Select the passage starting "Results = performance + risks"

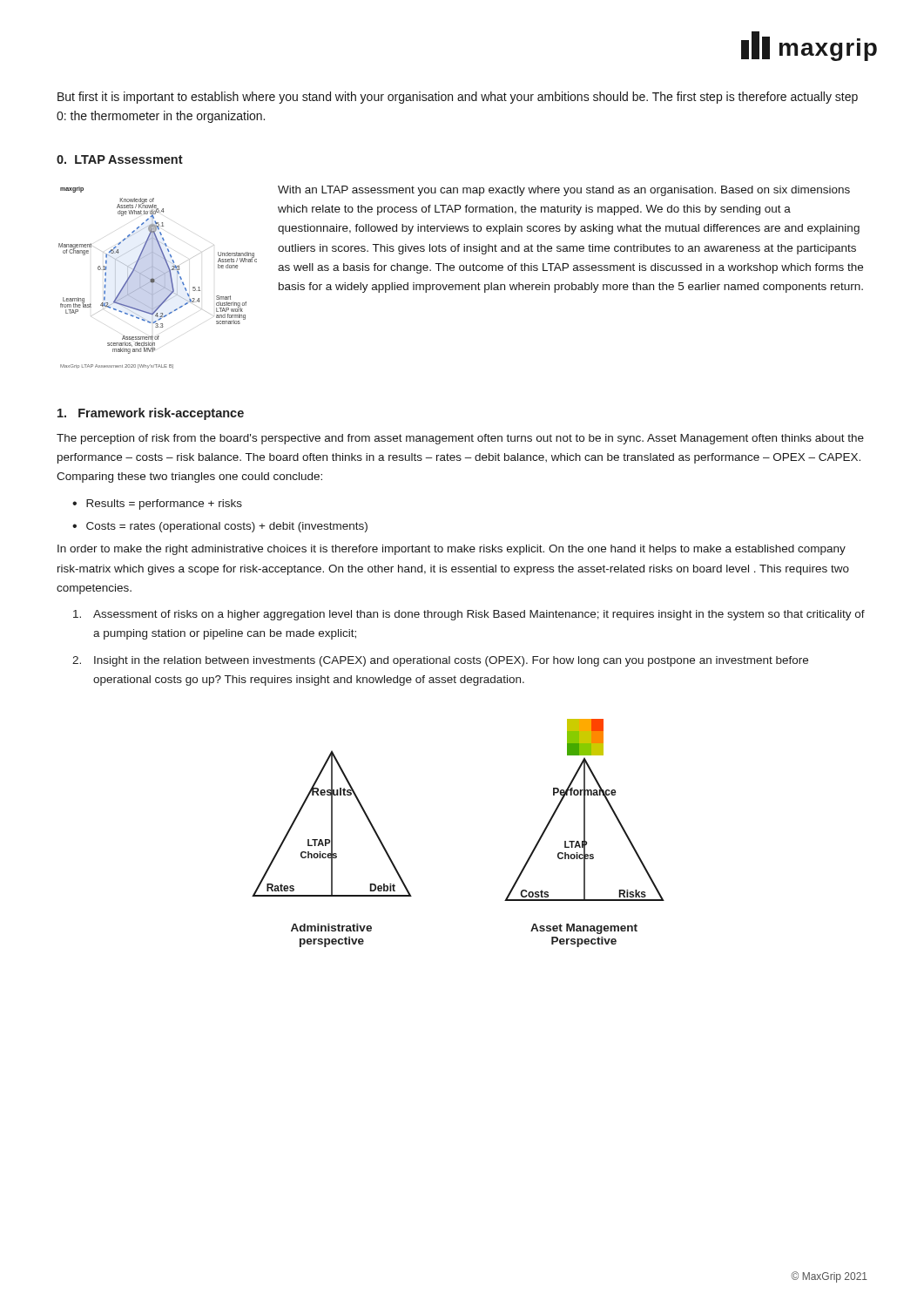[x=164, y=503]
